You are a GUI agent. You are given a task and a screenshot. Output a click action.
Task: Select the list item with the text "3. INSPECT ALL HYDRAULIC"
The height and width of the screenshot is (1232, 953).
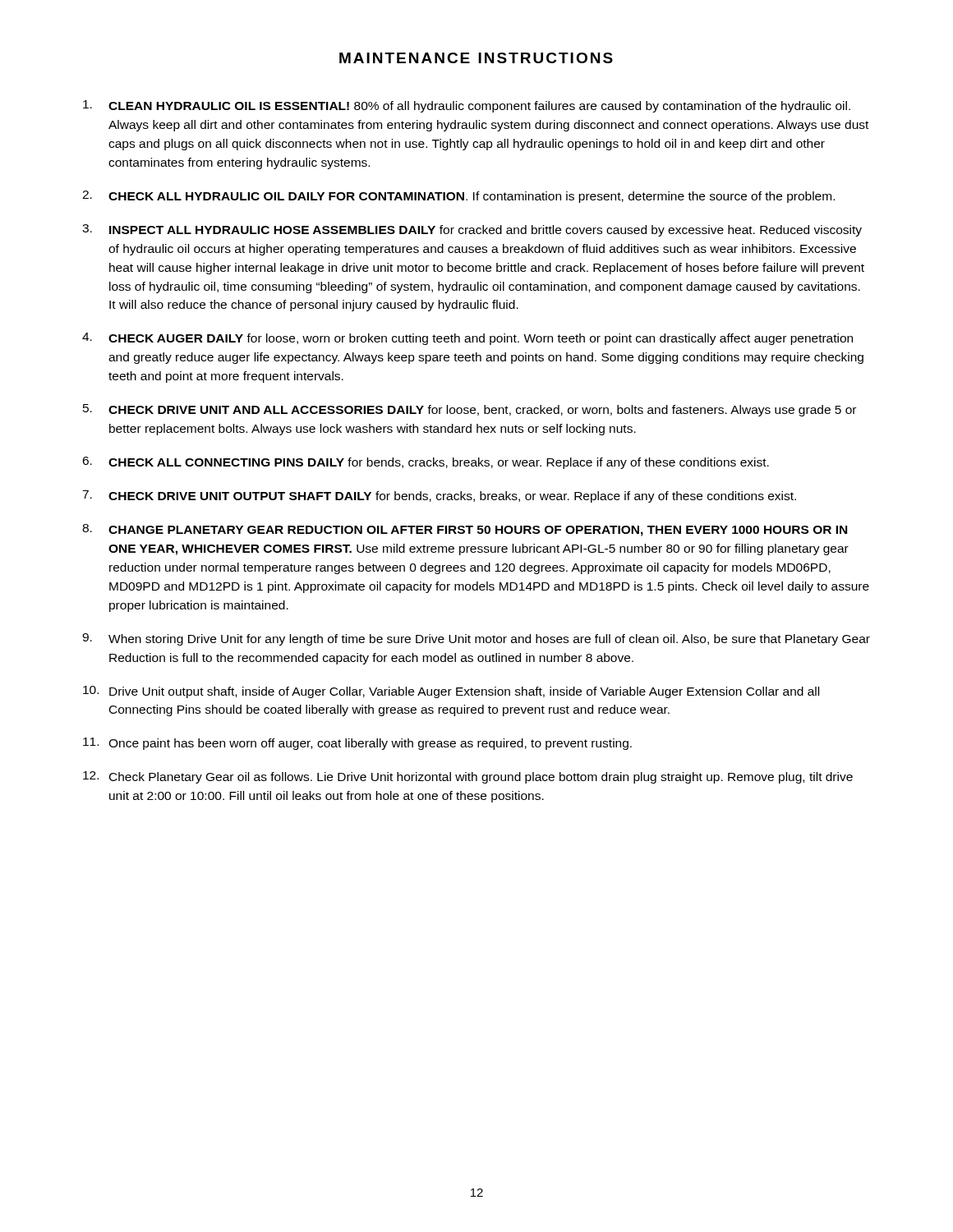point(476,268)
